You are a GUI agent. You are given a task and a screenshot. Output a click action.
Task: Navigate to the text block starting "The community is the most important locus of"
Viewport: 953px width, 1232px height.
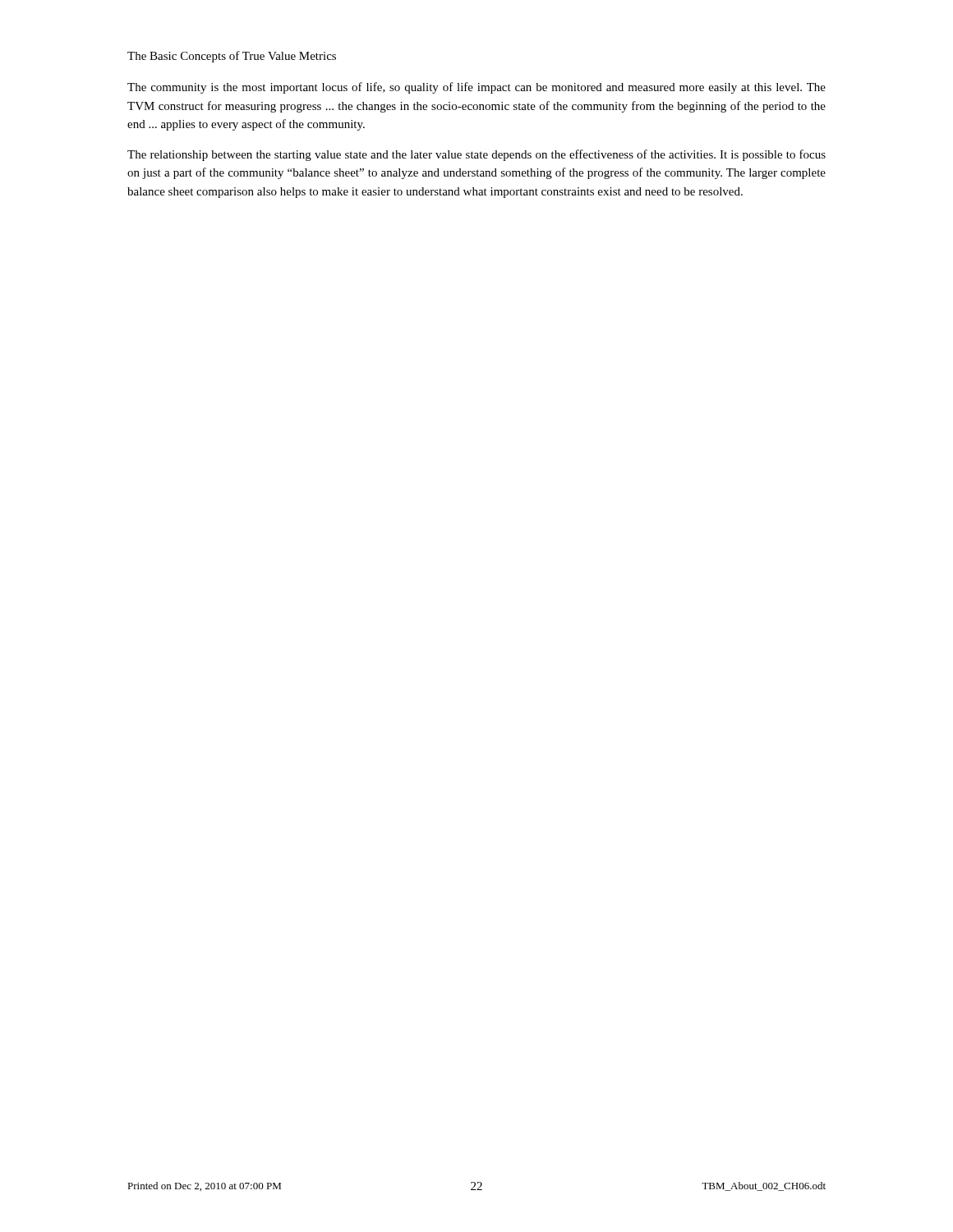click(476, 106)
